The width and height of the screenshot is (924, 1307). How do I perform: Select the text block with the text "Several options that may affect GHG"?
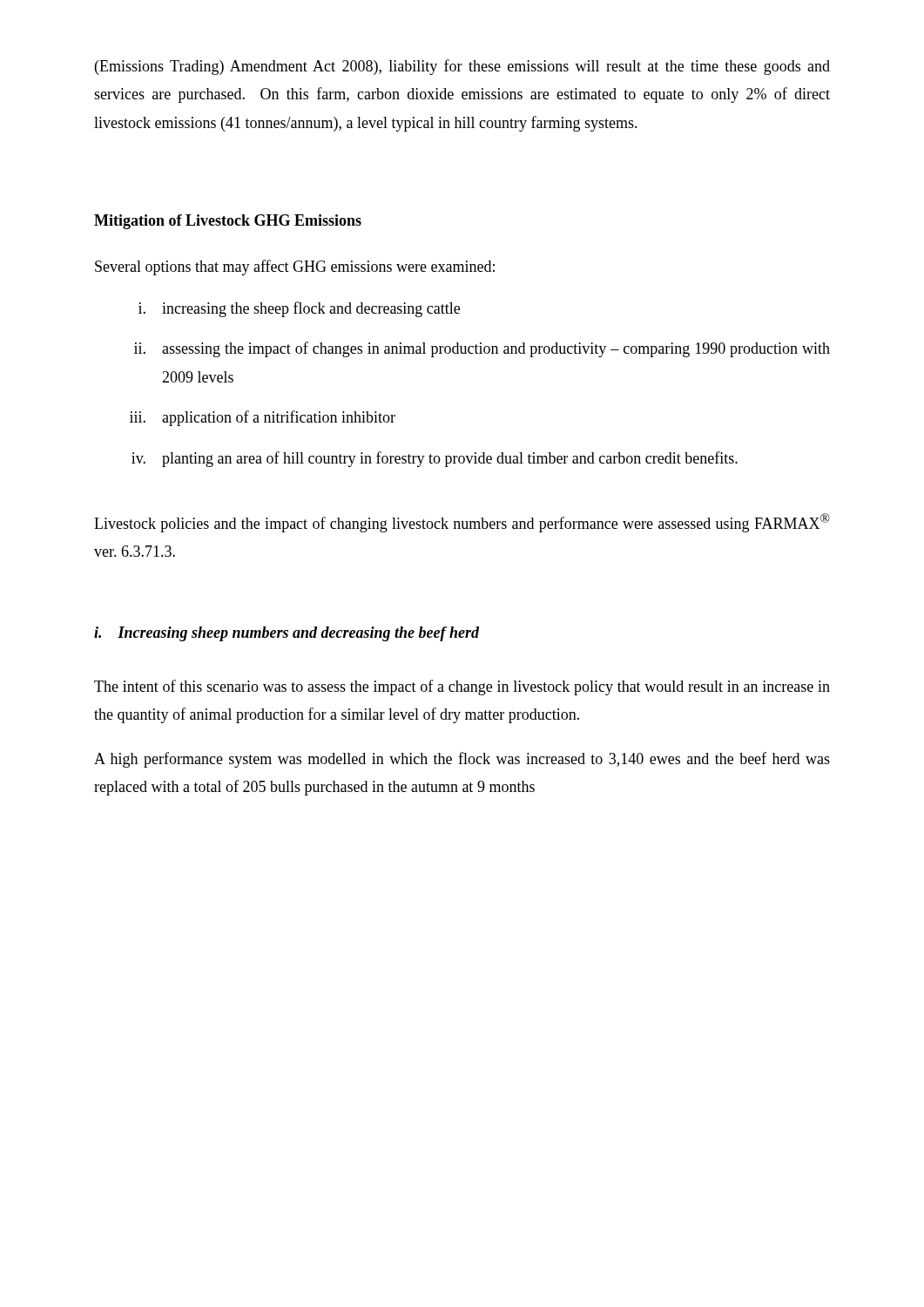pos(295,266)
